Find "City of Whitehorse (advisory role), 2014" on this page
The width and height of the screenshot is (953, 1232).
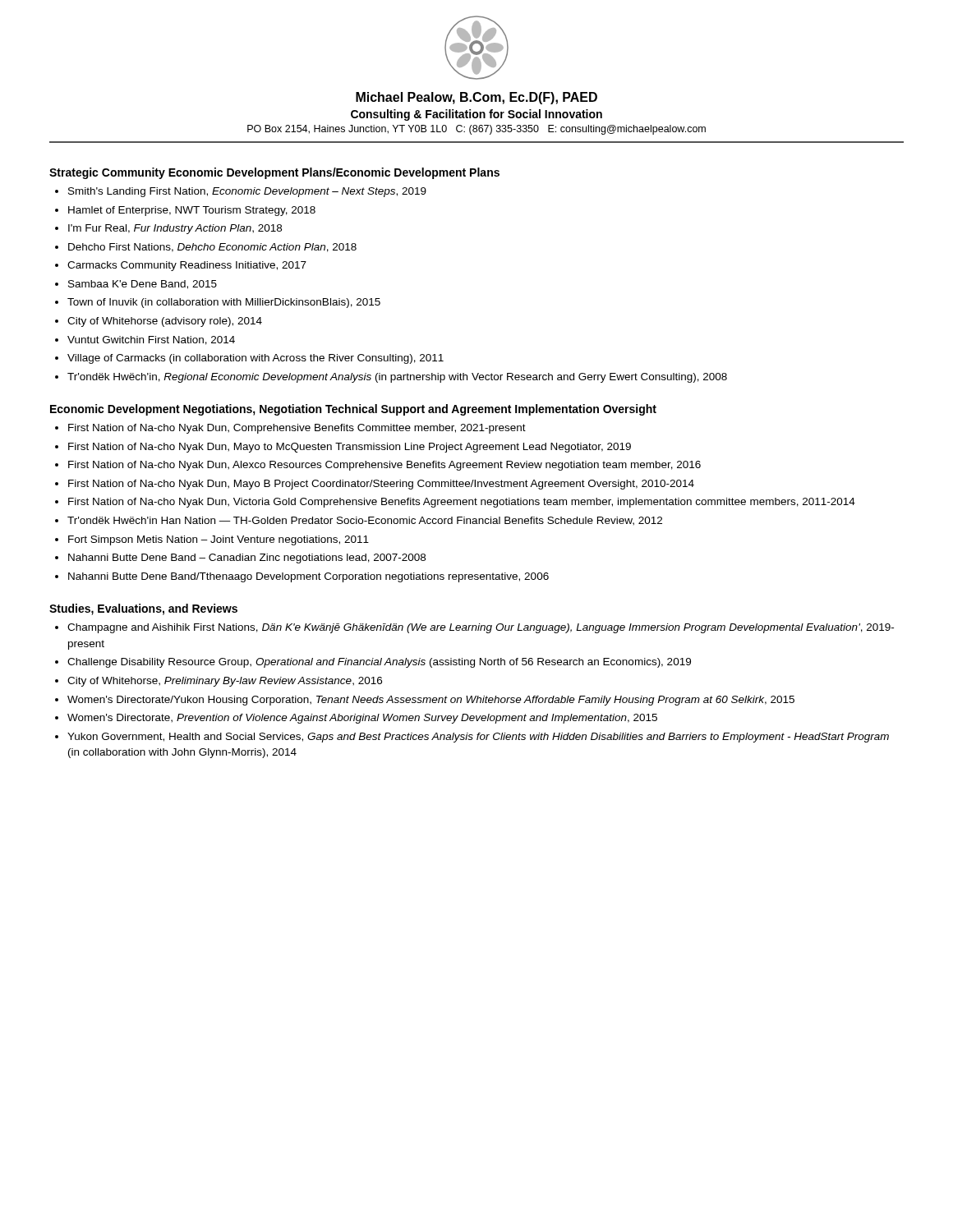165,321
